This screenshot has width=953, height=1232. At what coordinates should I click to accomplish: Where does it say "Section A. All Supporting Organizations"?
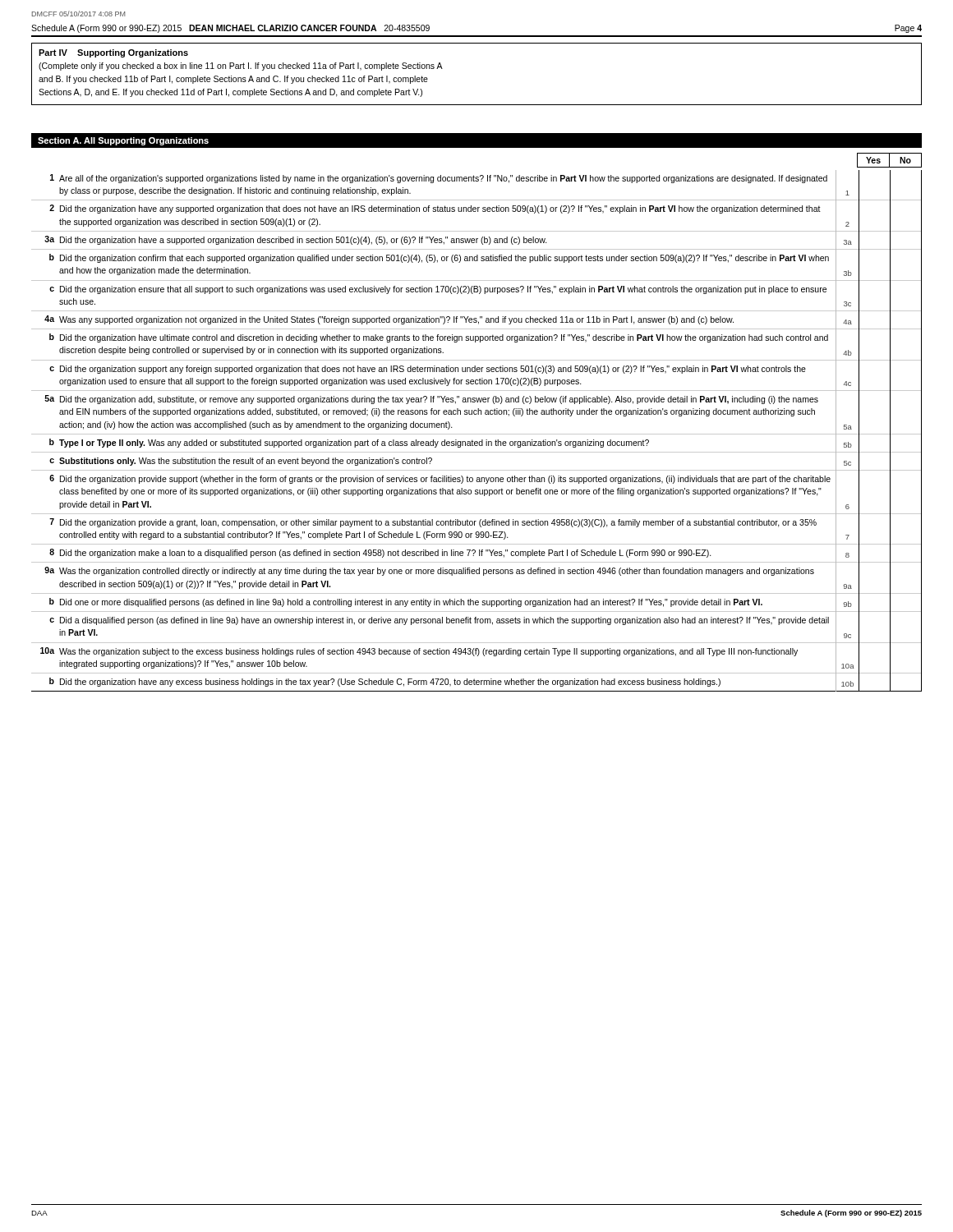(x=123, y=140)
